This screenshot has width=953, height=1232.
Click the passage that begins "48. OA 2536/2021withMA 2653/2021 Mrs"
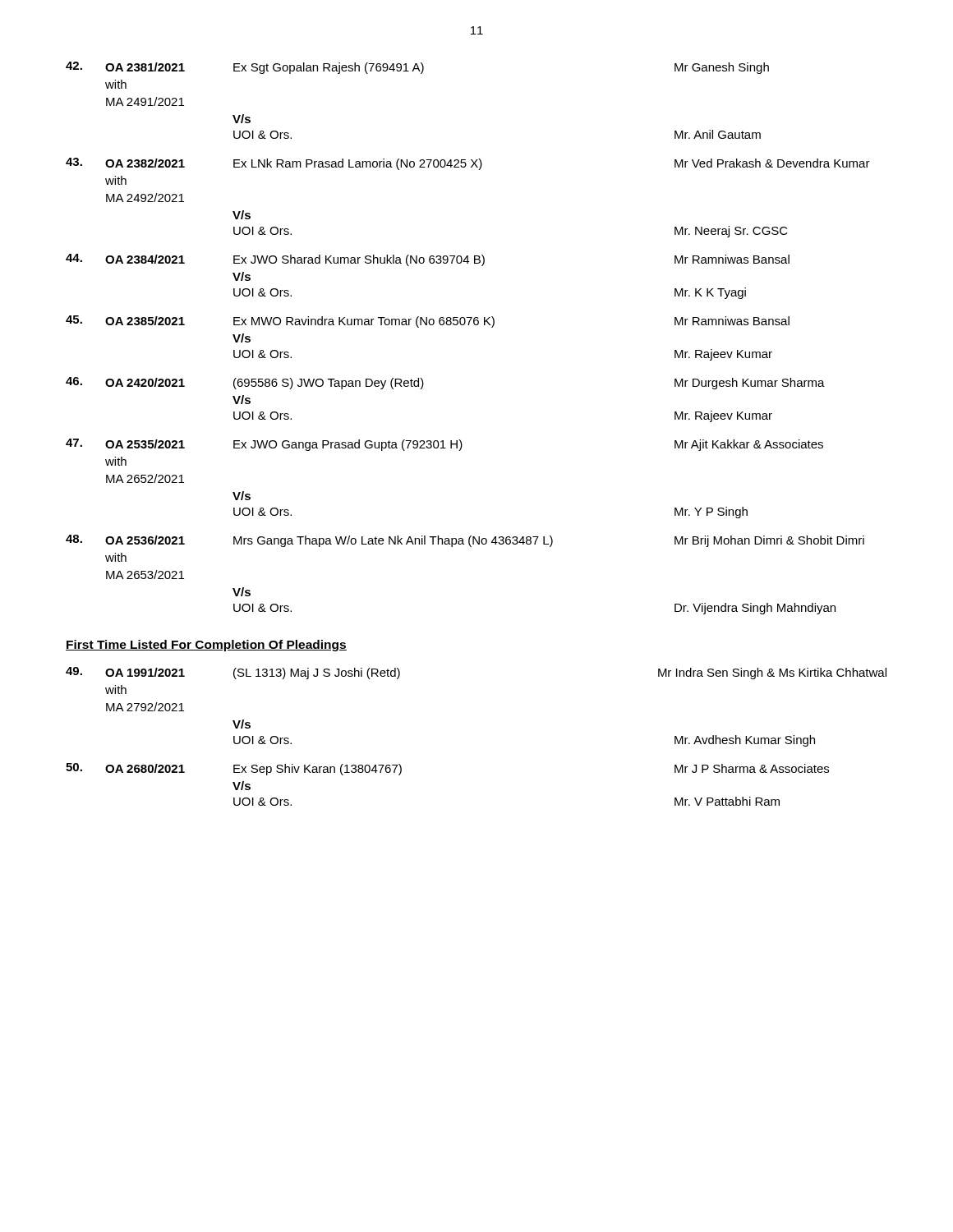[x=465, y=541]
